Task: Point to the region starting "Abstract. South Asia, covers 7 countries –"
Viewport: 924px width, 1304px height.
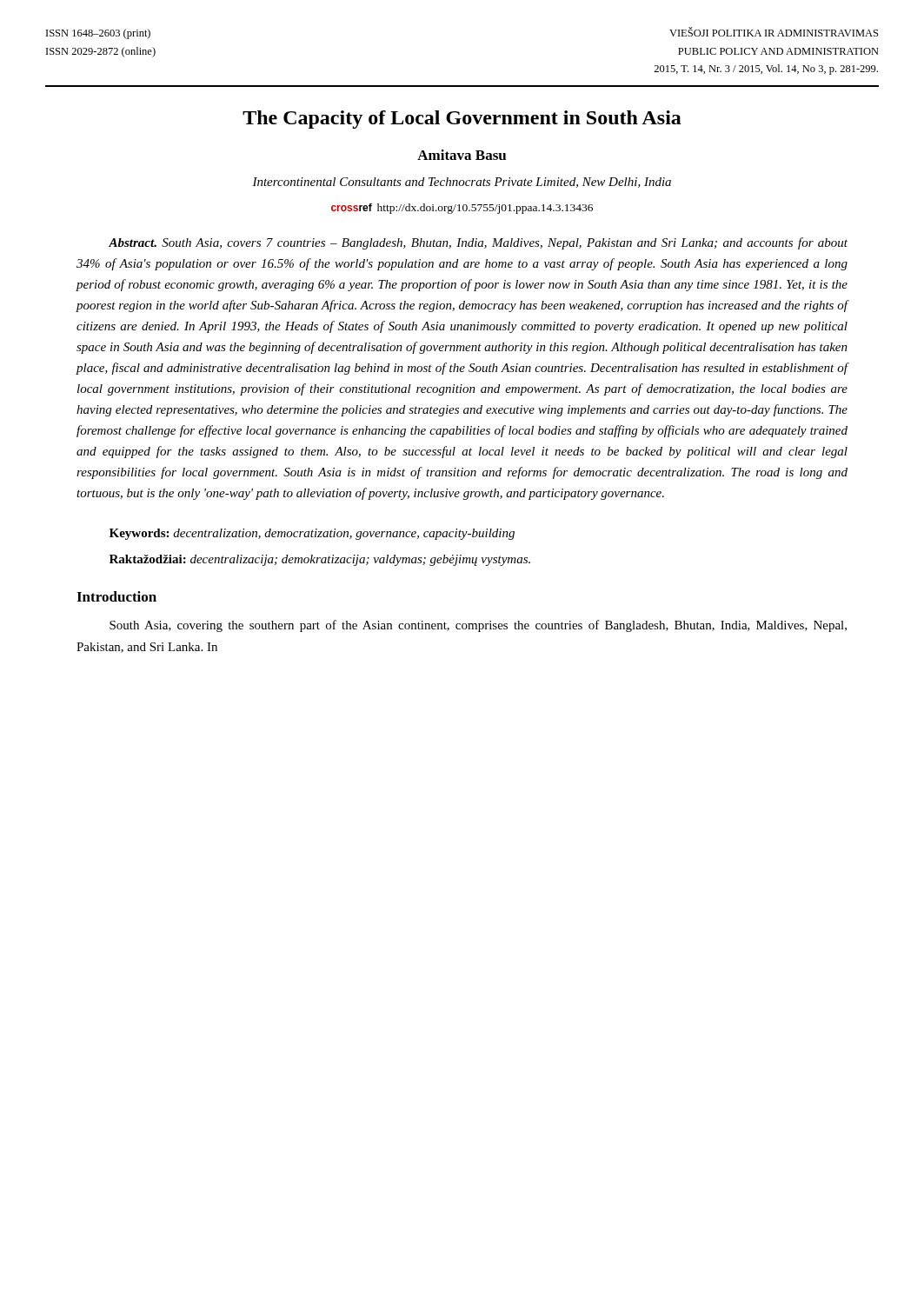Action: 462,368
